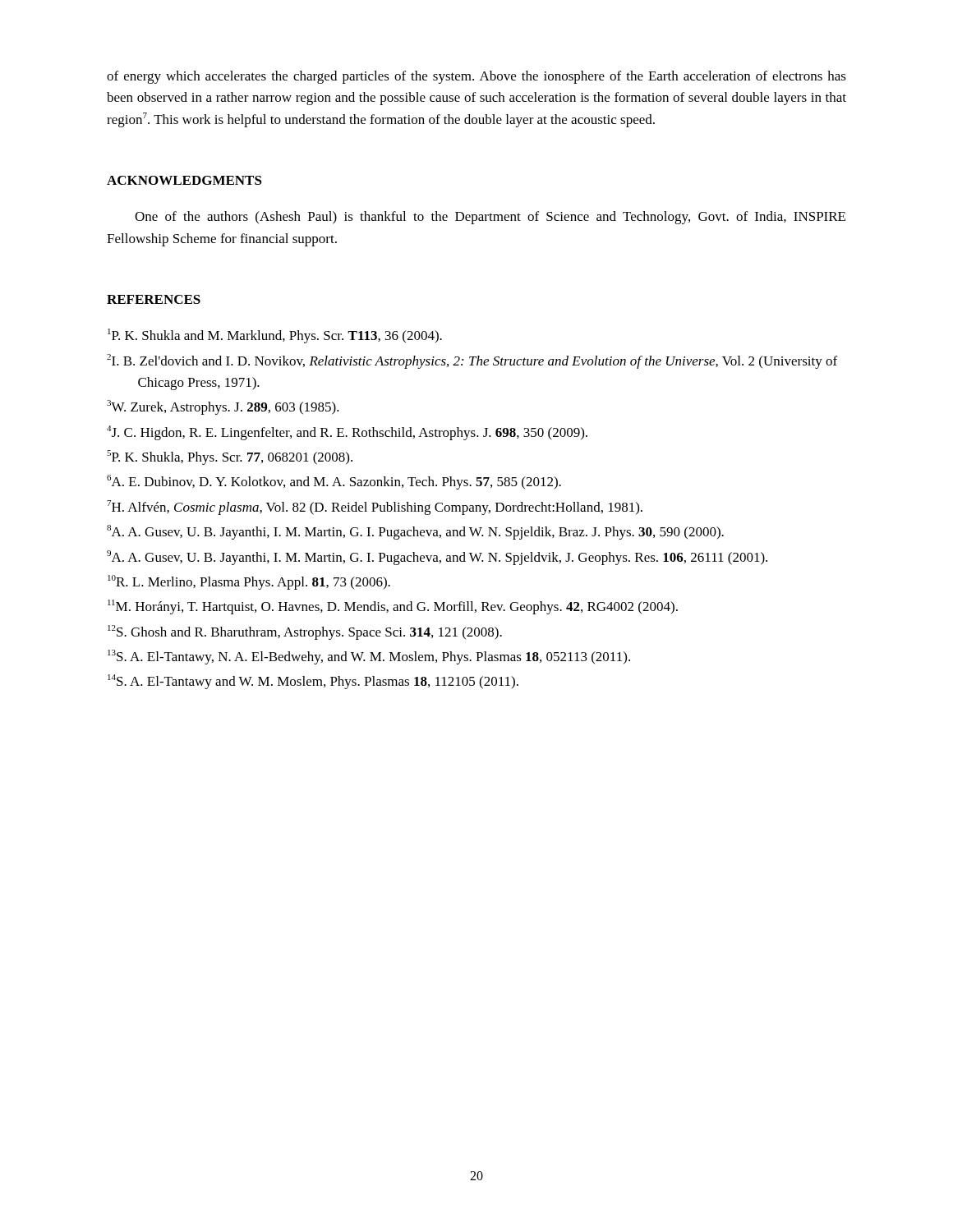Select the list item with the text "1P. K. Shukla"
The width and height of the screenshot is (953, 1232).
tap(275, 335)
